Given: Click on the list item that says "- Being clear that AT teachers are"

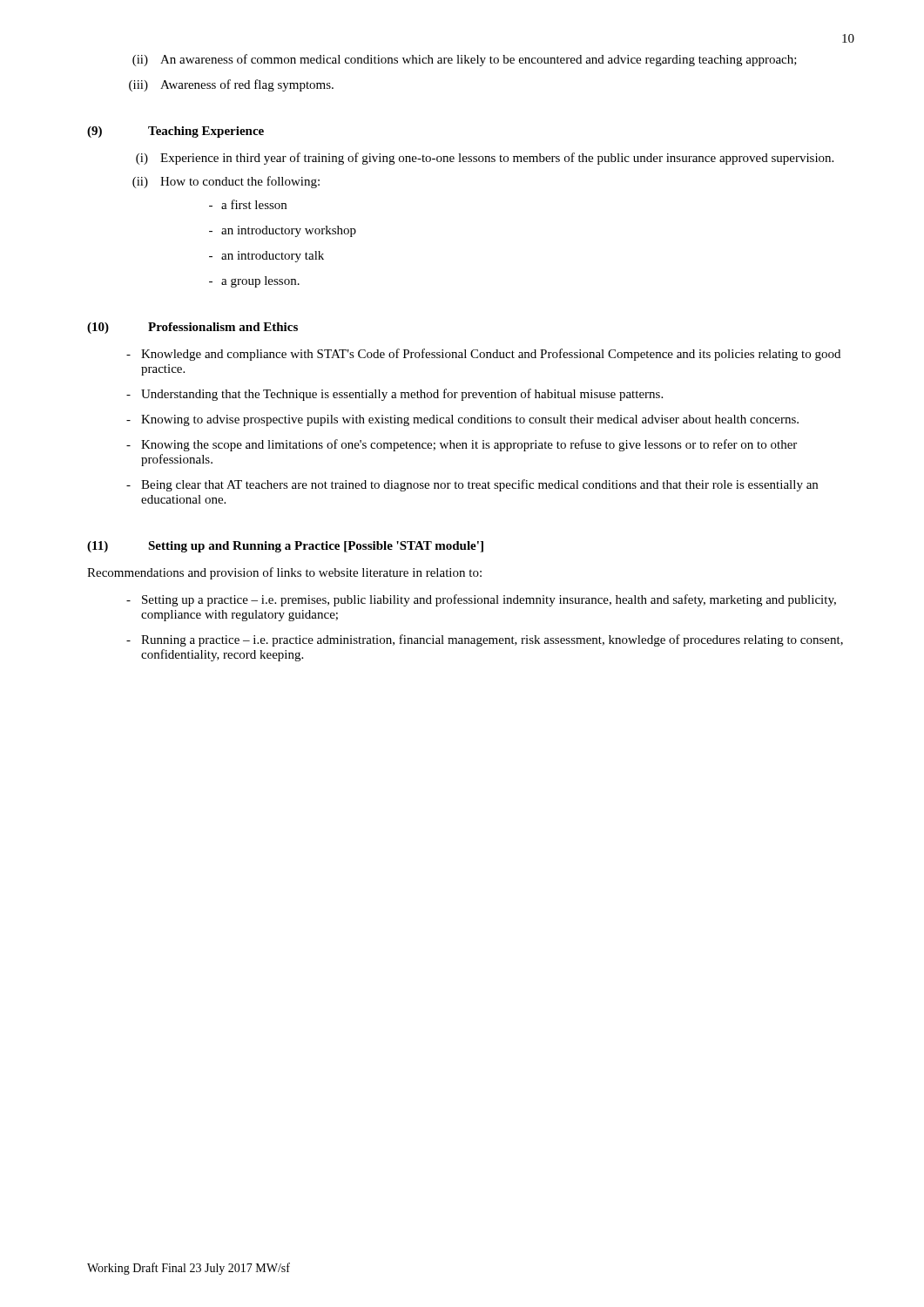Looking at the screenshot, I should click(471, 492).
